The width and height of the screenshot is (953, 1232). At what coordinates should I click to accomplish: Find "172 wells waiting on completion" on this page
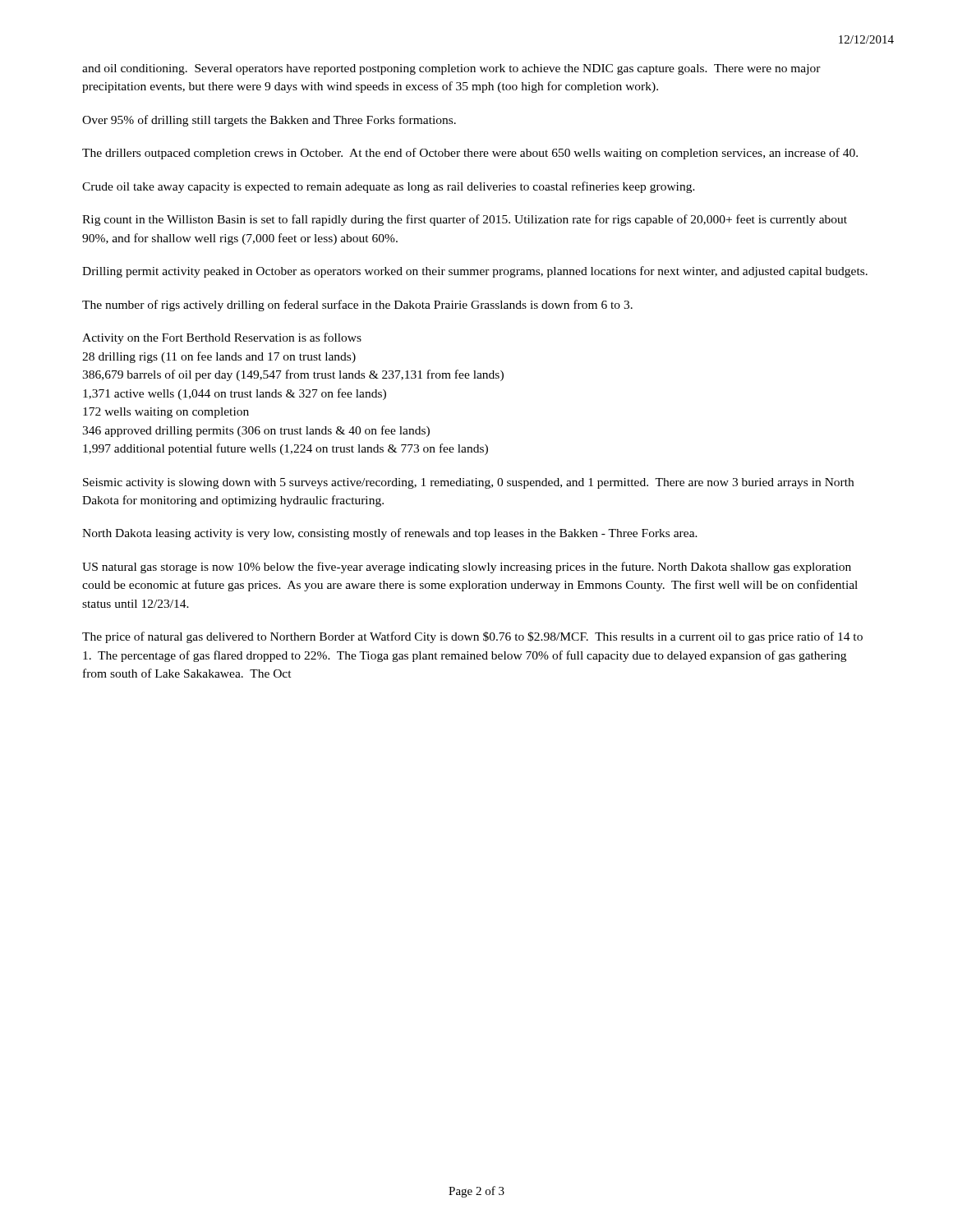point(166,411)
